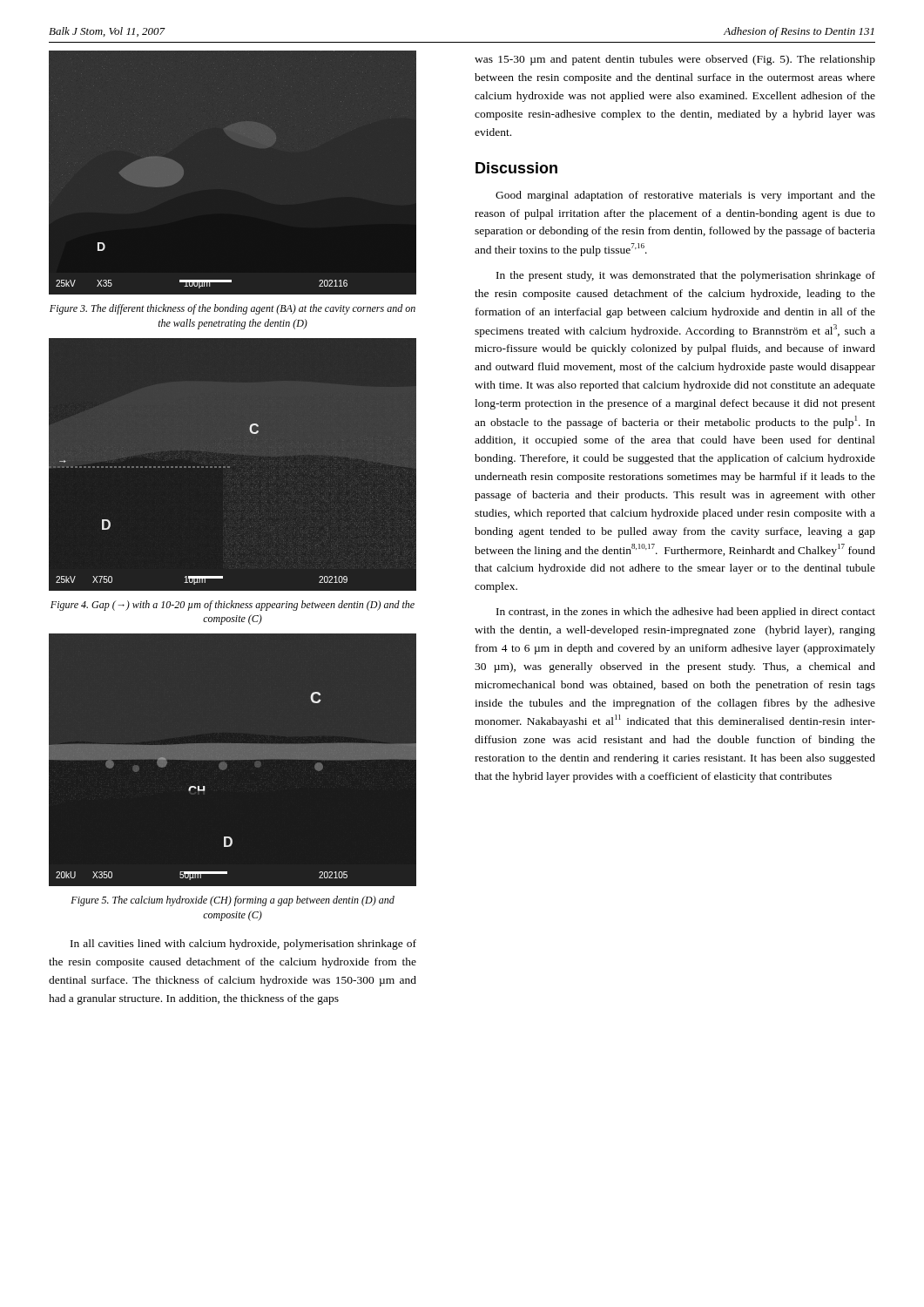Find the text starting "Figure 3. The different thickness of"

[x=232, y=316]
